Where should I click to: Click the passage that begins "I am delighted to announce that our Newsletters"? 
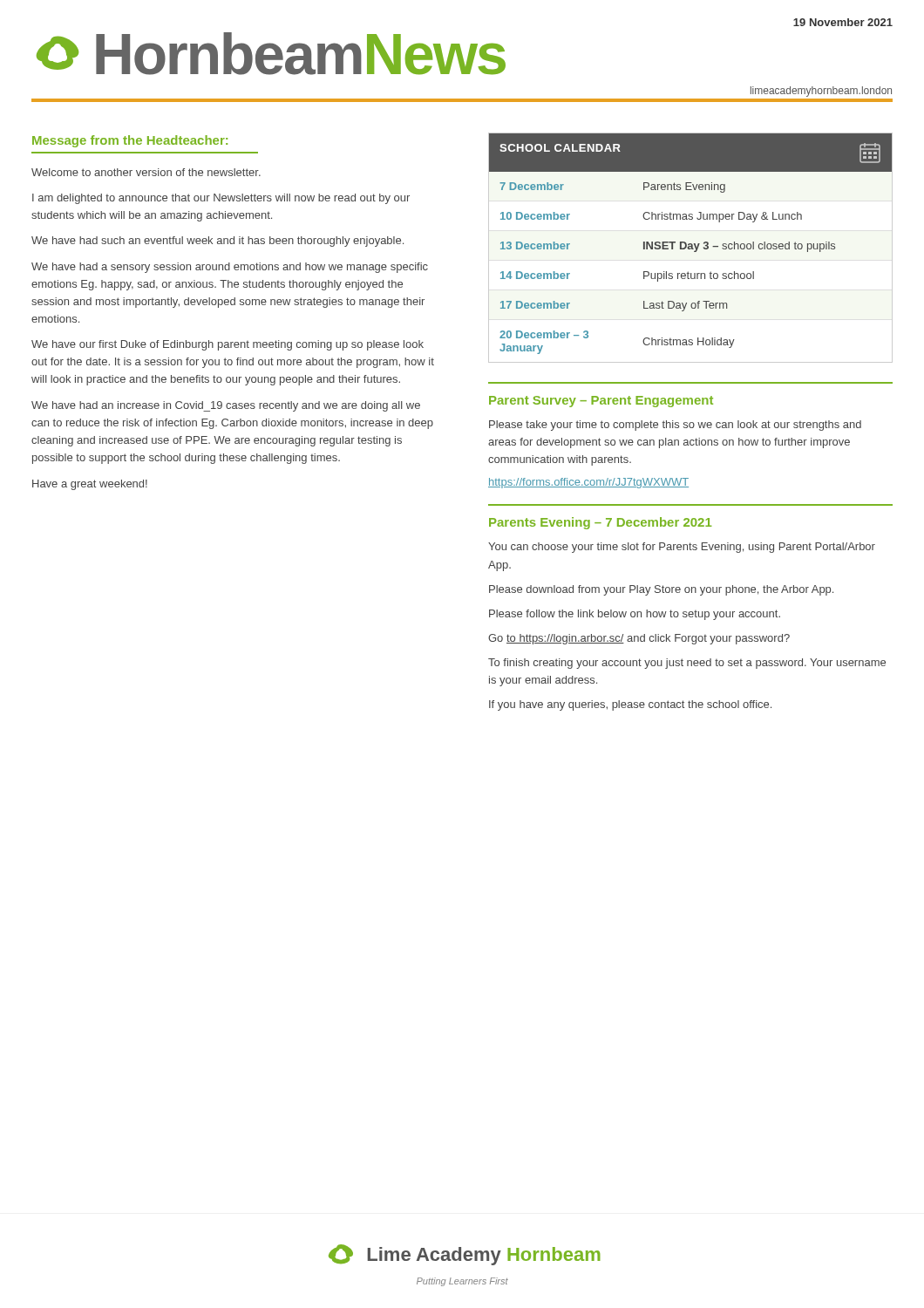tap(221, 206)
